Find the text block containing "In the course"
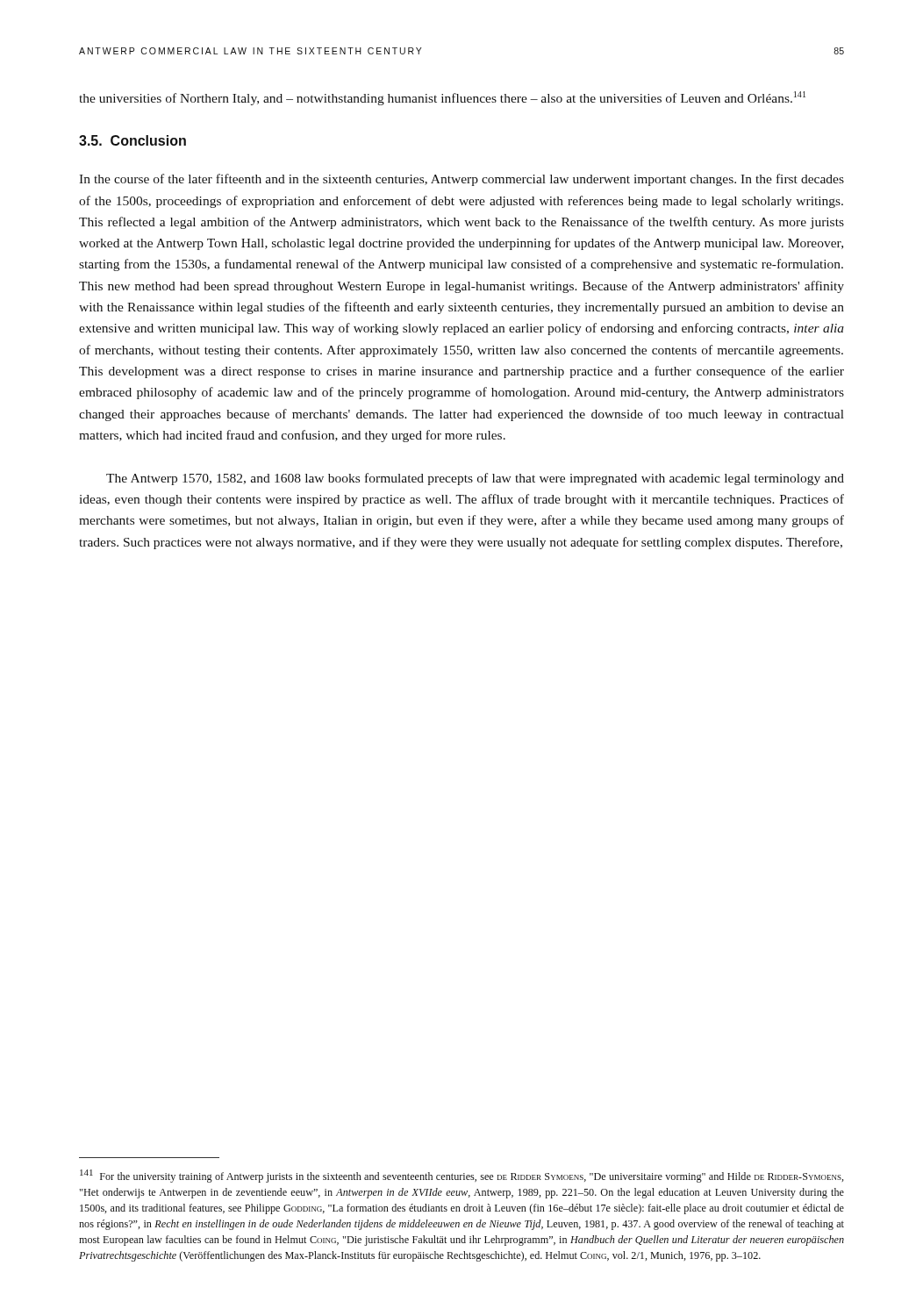This screenshot has height=1316, width=923. click(x=462, y=361)
